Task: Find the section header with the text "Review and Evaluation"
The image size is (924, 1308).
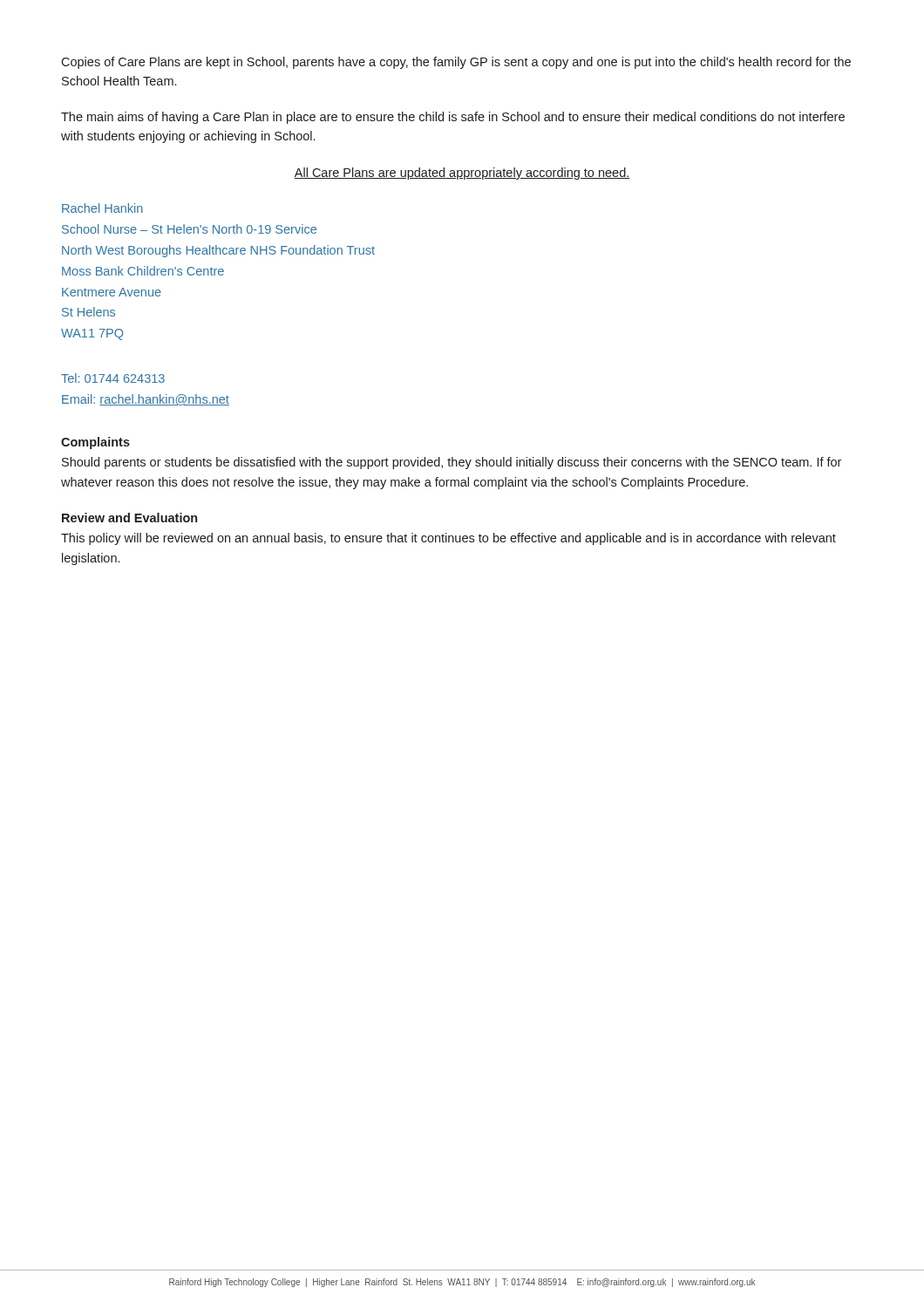Action: [x=129, y=518]
